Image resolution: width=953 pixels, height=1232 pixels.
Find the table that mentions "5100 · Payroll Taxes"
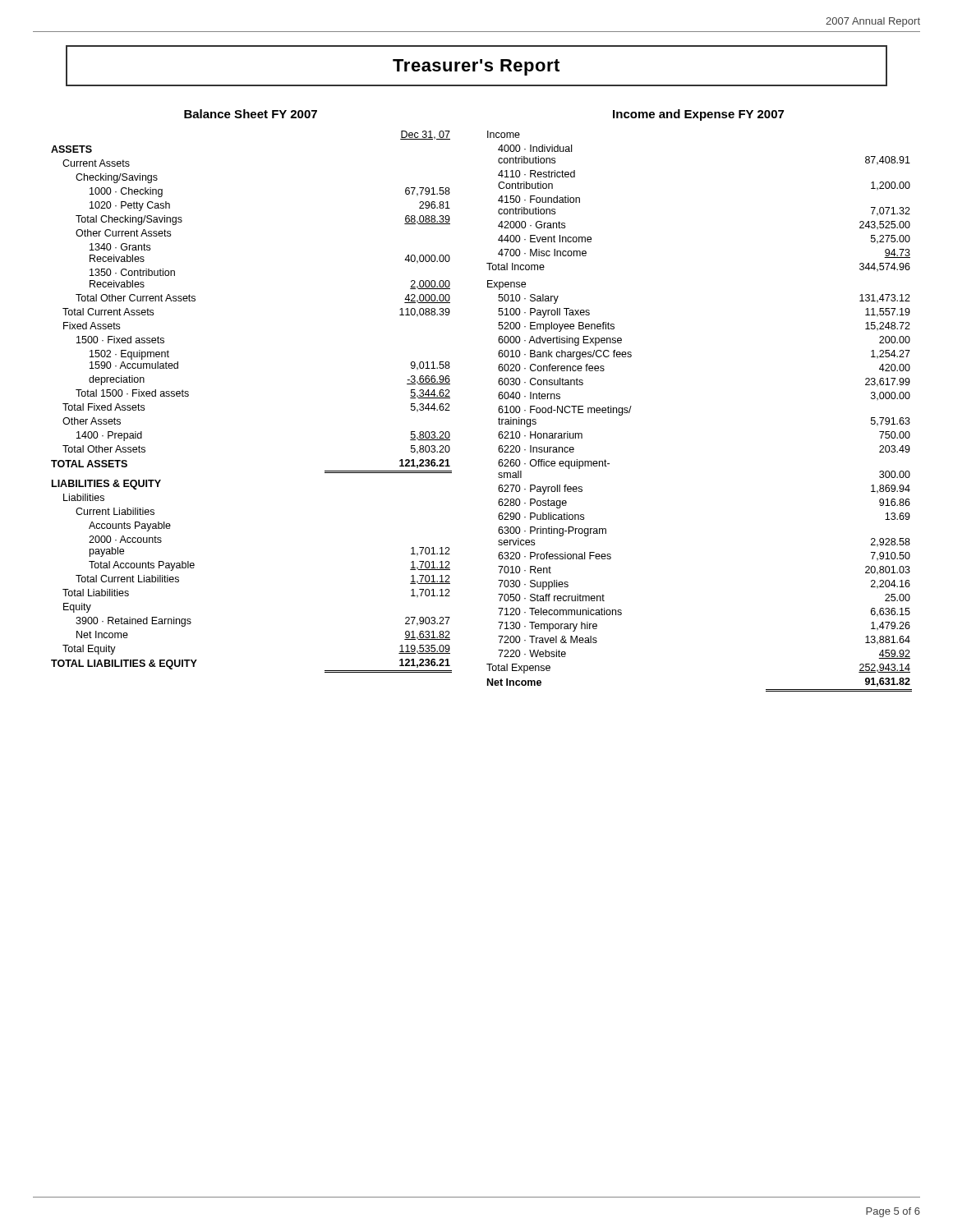pos(698,409)
